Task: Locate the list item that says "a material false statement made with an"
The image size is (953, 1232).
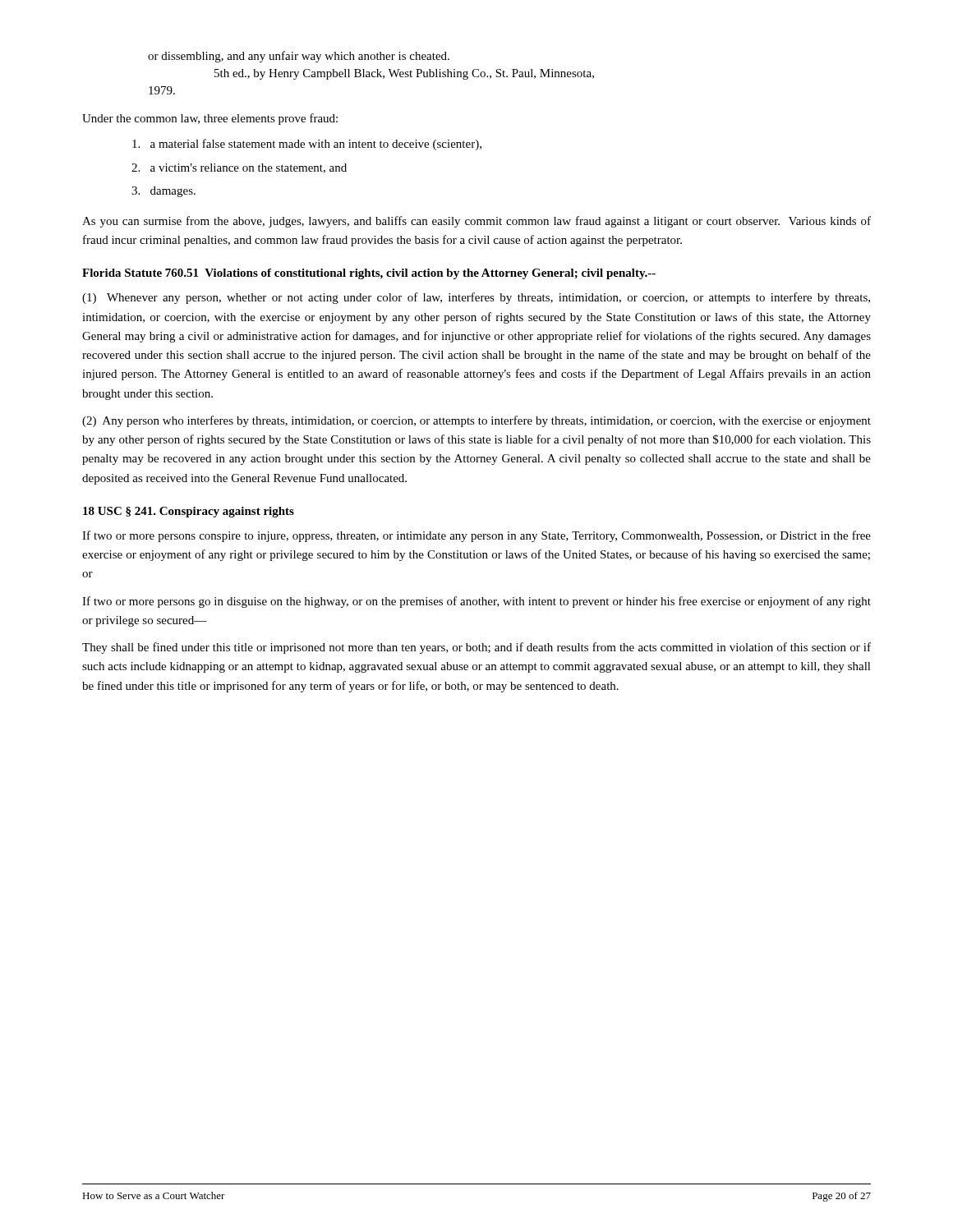Action: point(307,144)
